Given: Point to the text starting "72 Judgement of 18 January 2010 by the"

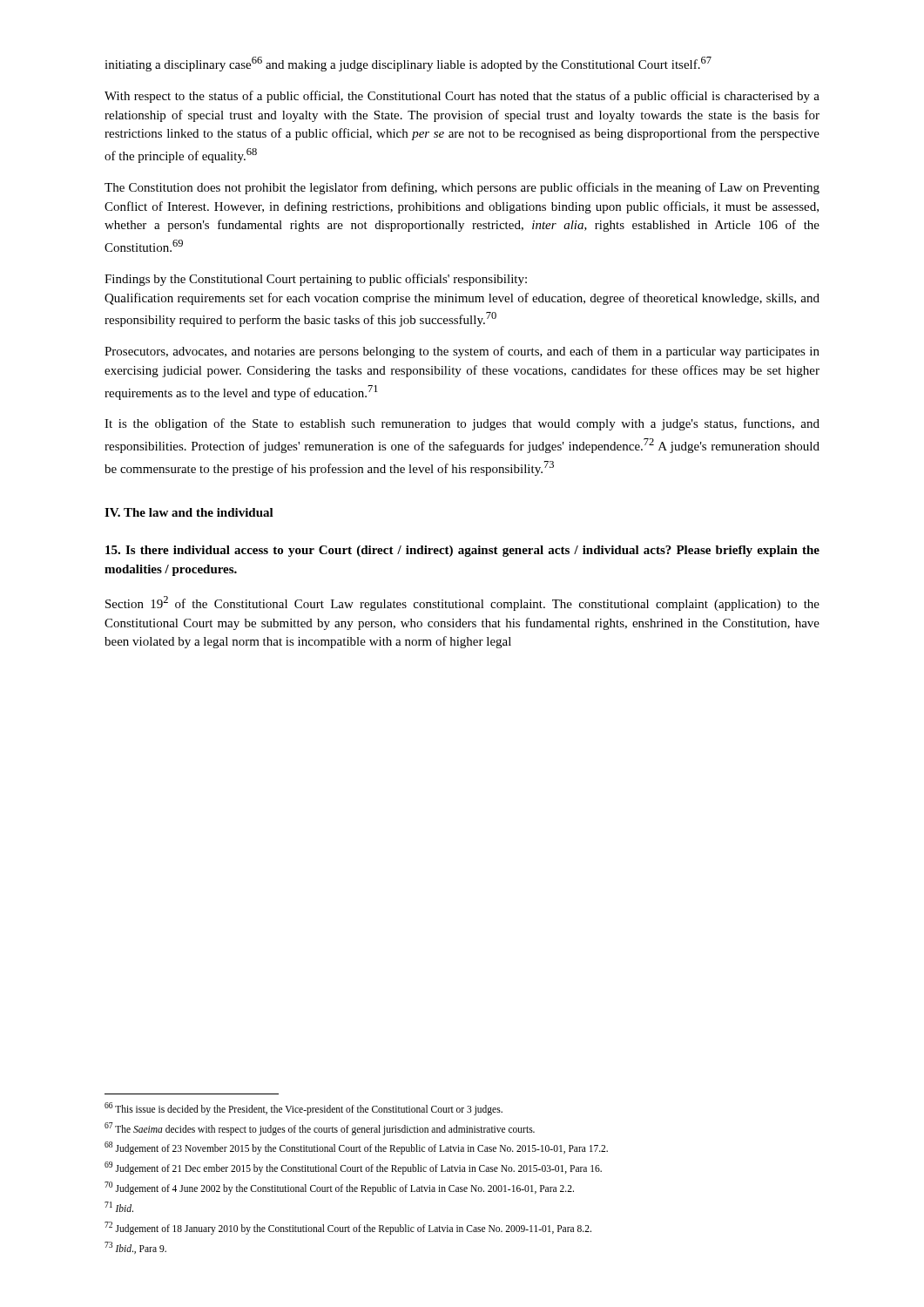Looking at the screenshot, I should [x=348, y=1227].
